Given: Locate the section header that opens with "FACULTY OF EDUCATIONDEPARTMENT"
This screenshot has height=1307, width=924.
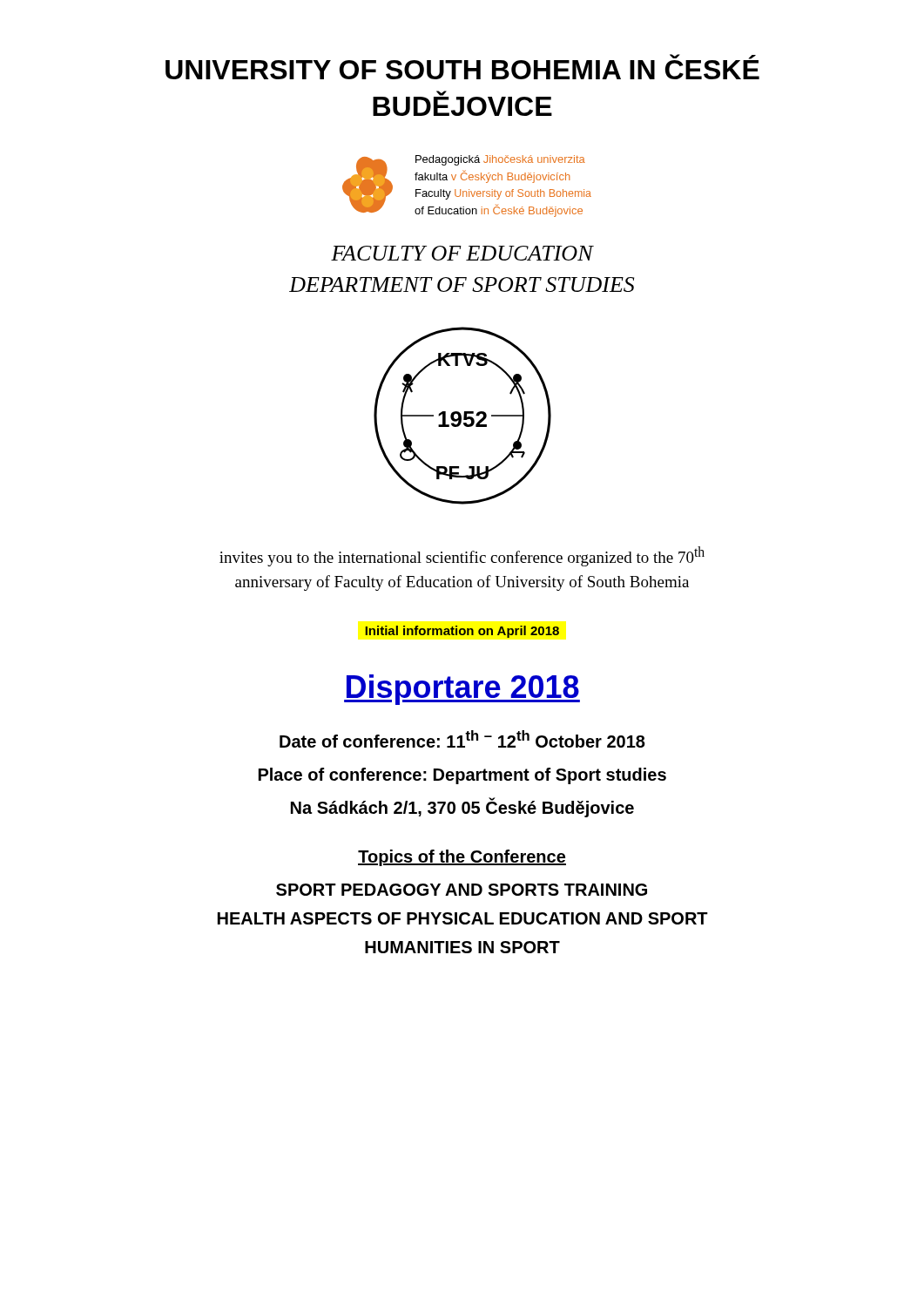Looking at the screenshot, I should (462, 269).
